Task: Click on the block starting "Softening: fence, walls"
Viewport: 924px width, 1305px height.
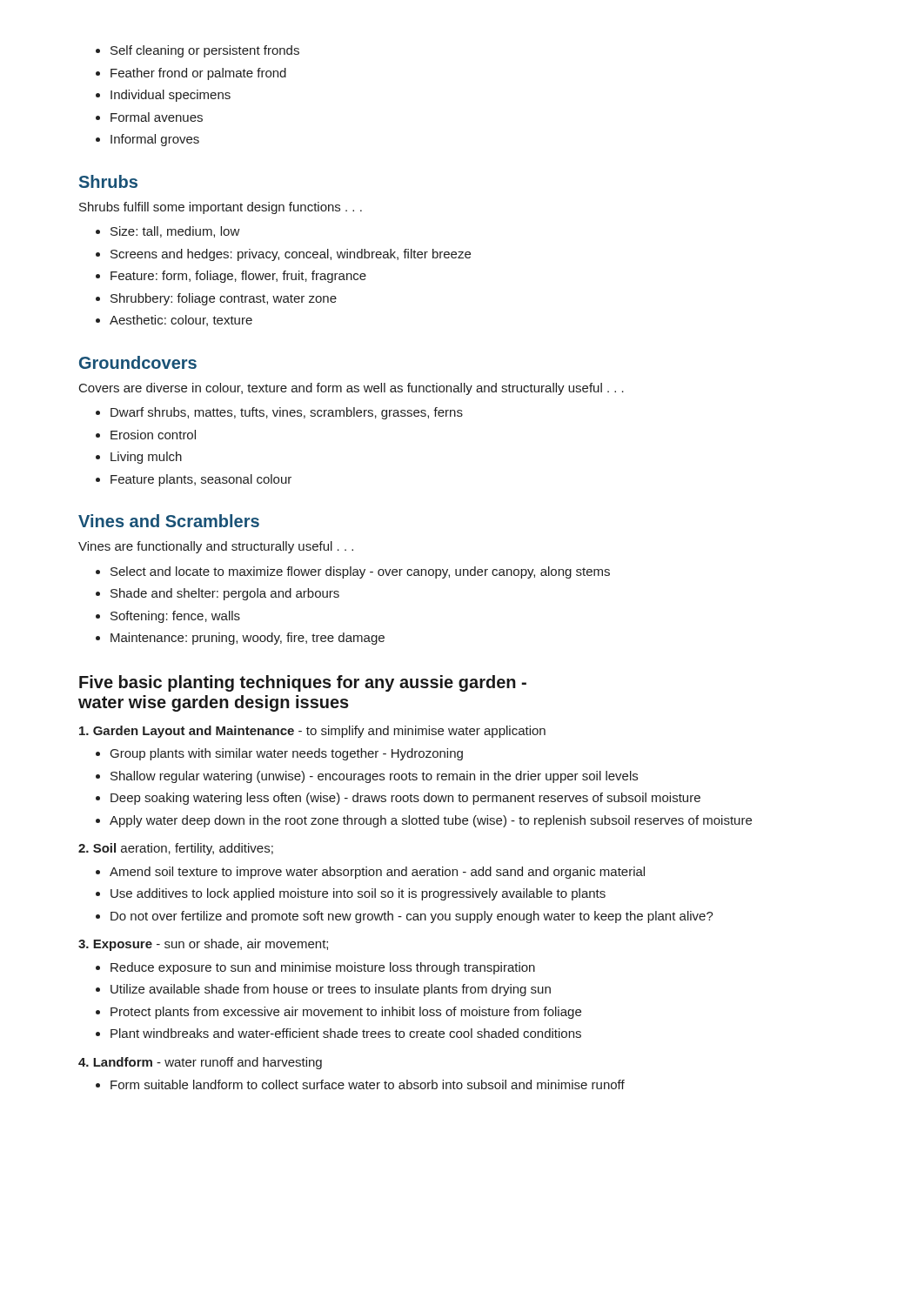Action: (175, 617)
